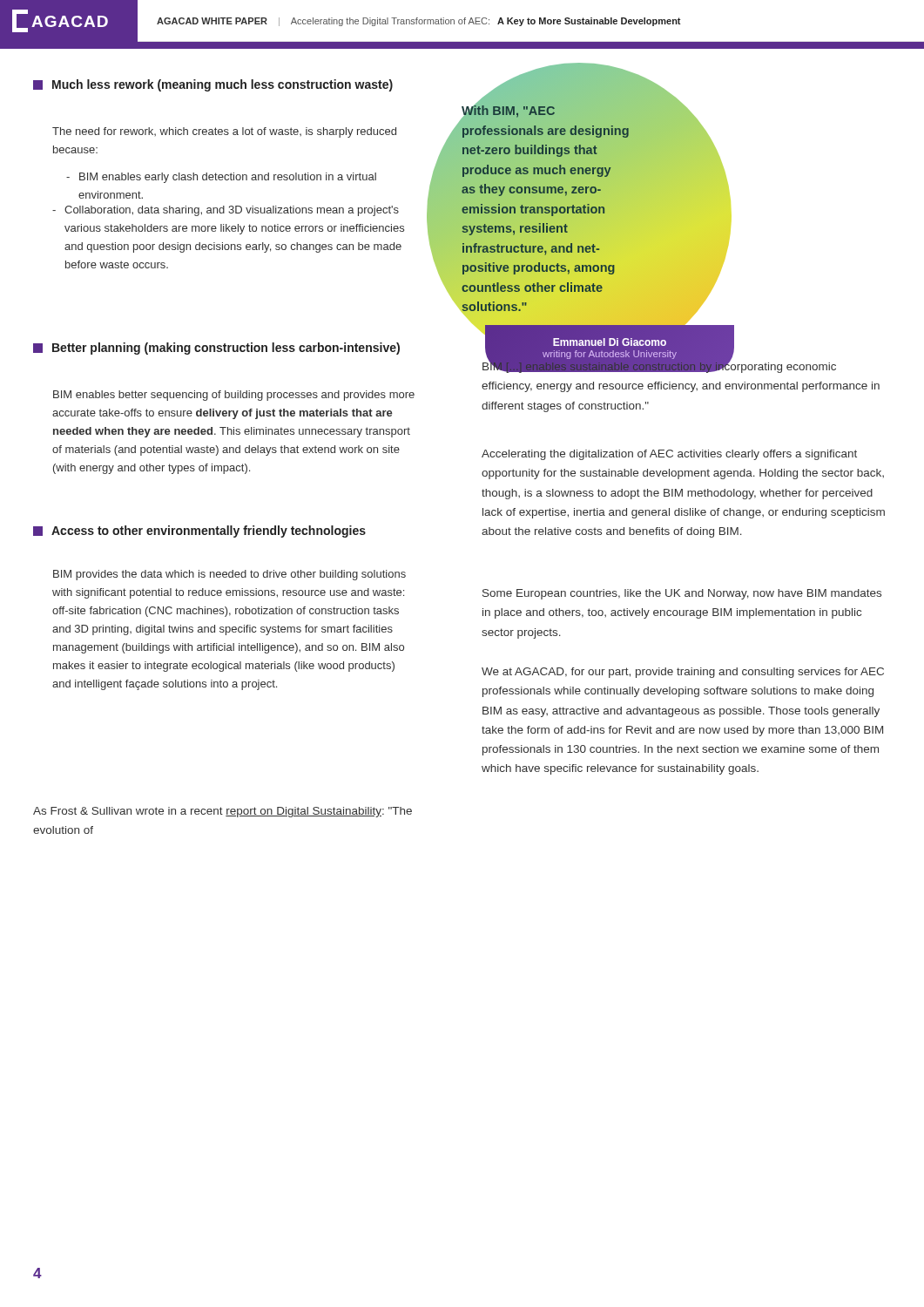Click on the text block starting "Accelerating the digitalization of AEC activities clearly offers"
This screenshot has width=924, height=1307.
pyautogui.click(x=684, y=492)
